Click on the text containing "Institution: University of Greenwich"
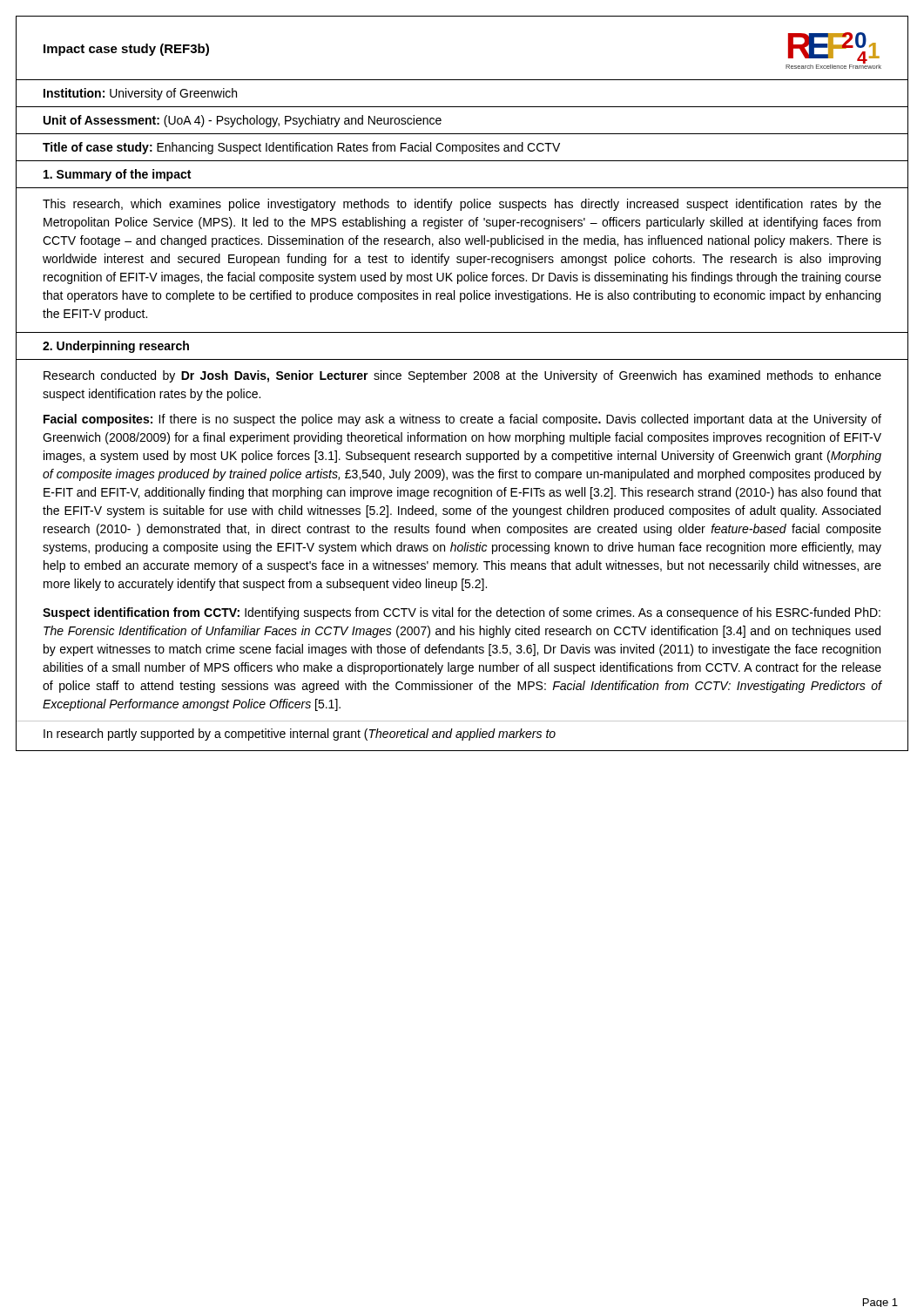Viewport: 924px width, 1307px height. point(140,93)
